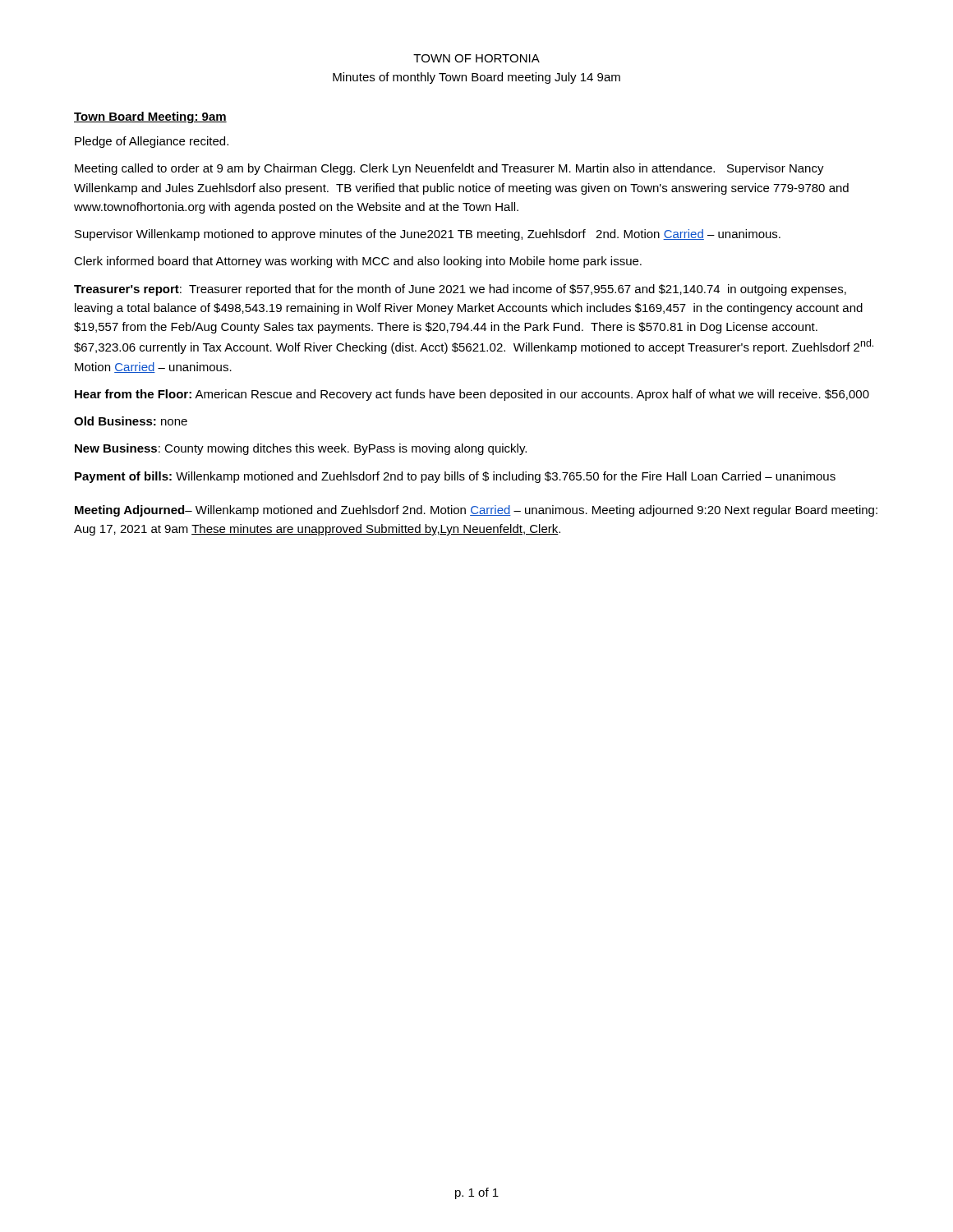This screenshot has width=953, height=1232.
Task: Select the block starting "Meeting Adjourned– Willenkamp motioned and Zuehlsdorf 2nd. Motion"
Action: point(476,519)
